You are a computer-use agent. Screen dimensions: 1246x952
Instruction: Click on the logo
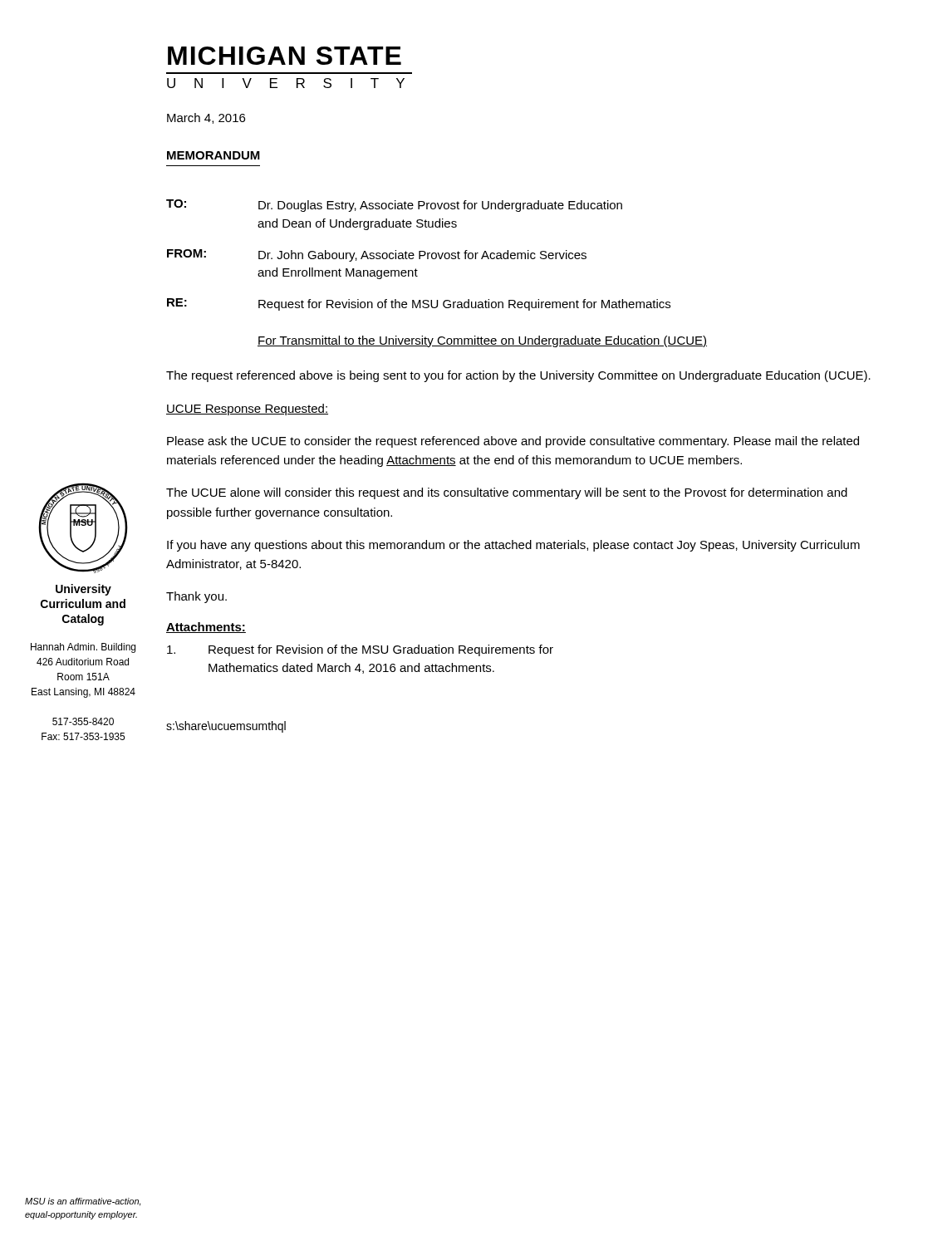(x=83, y=529)
